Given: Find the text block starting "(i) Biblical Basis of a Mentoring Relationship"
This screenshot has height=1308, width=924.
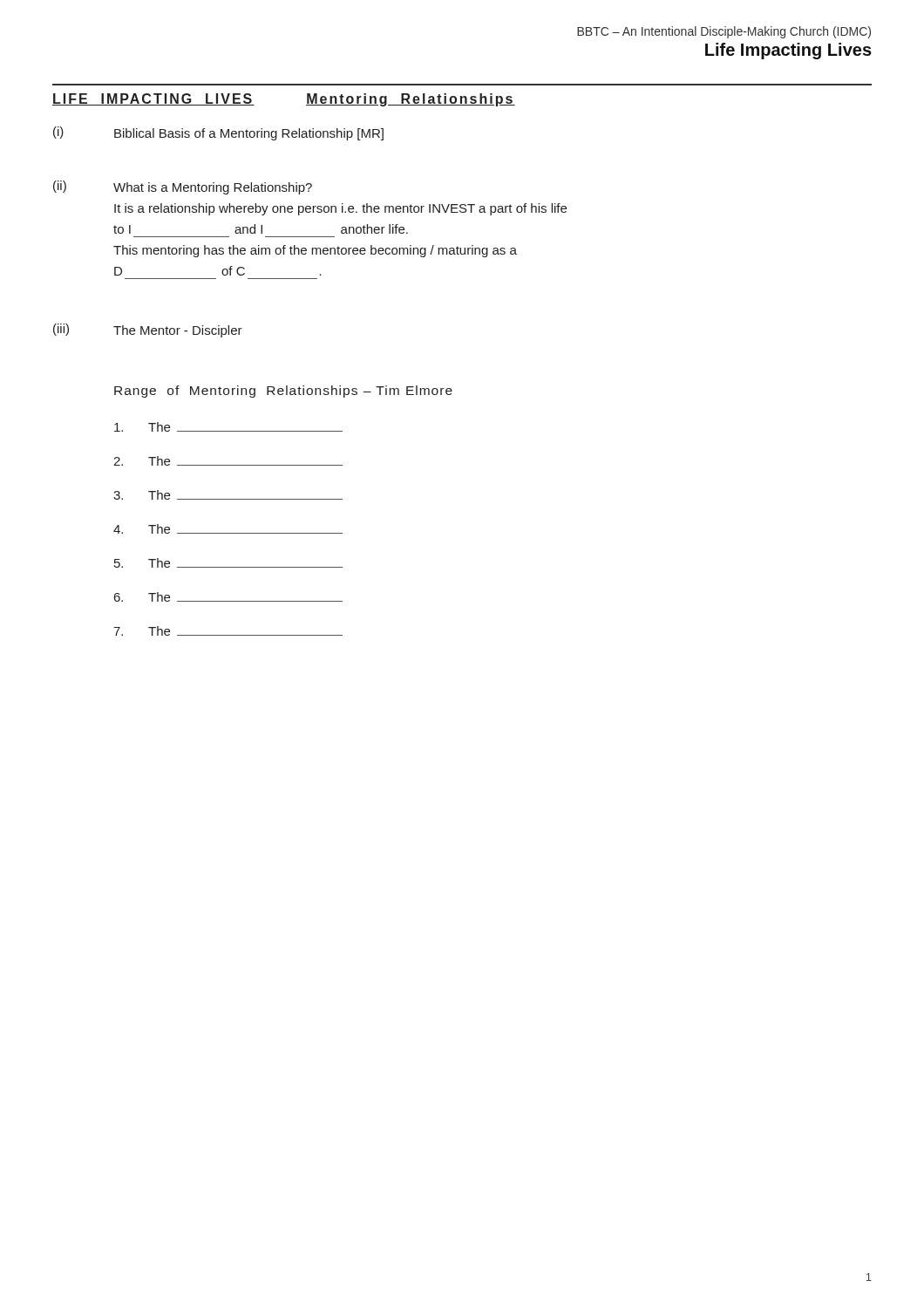Looking at the screenshot, I should click(x=218, y=133).
